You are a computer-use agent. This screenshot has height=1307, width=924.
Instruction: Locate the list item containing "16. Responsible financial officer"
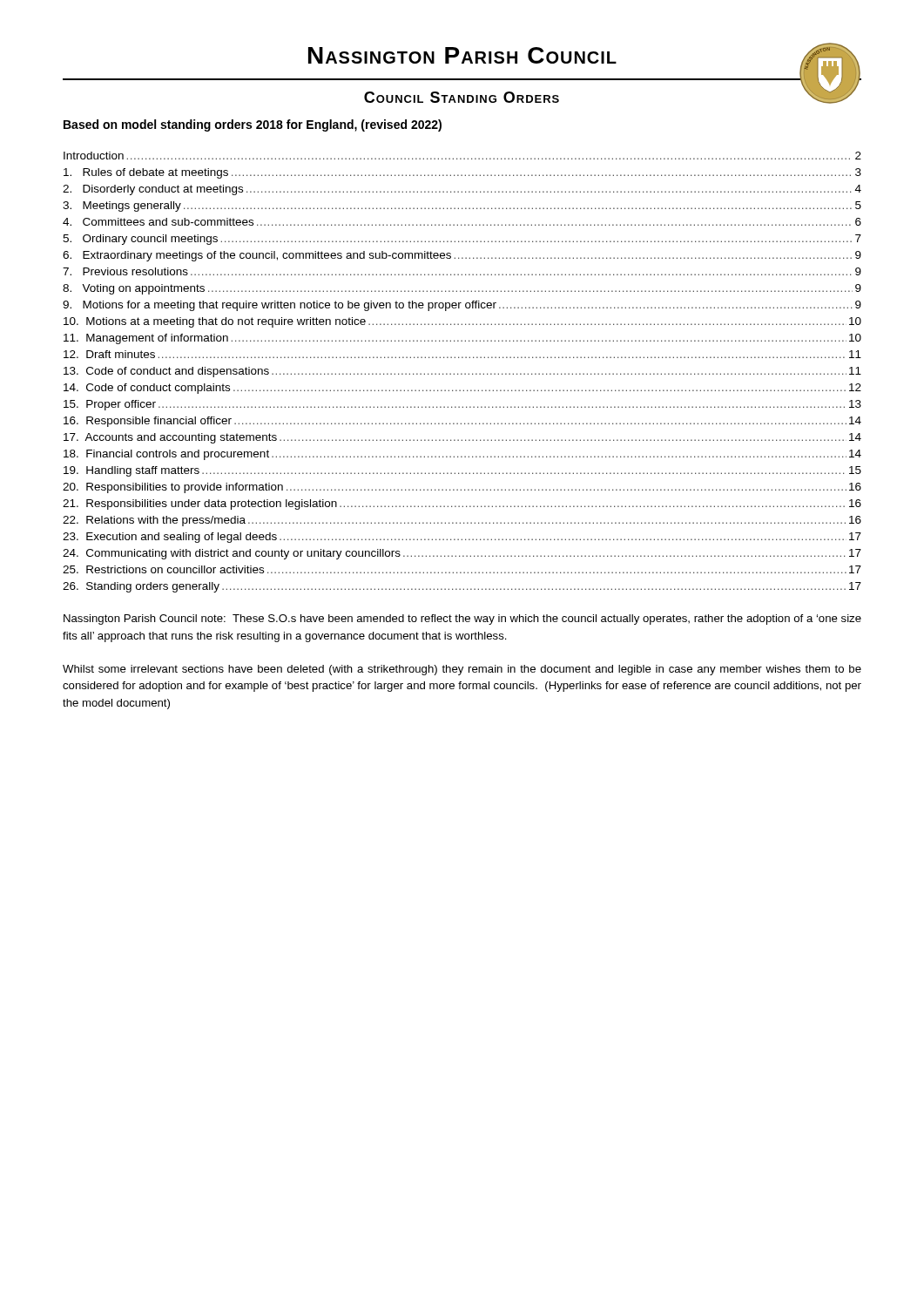[x=462, y=420]
